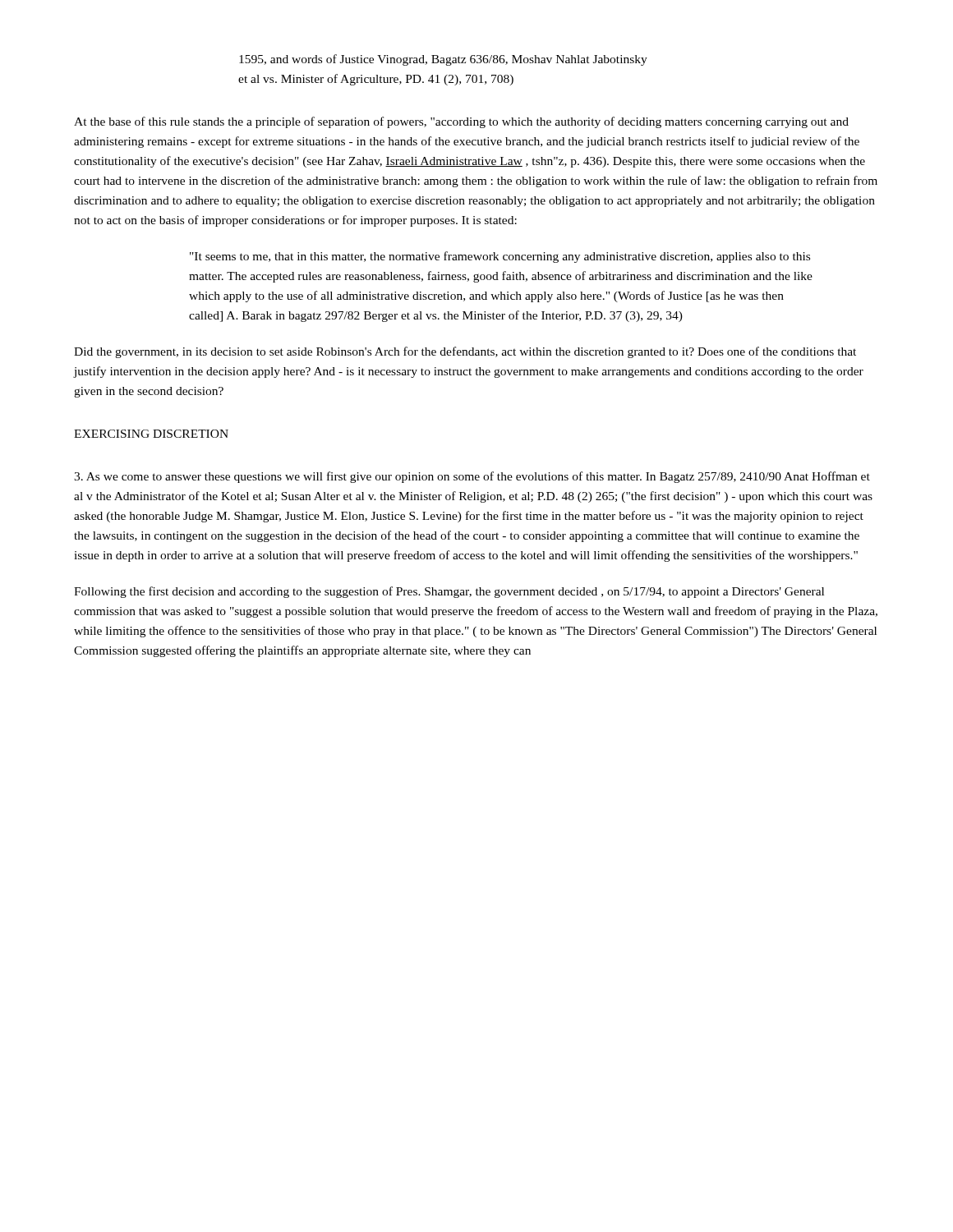
Task: Find the passage starting "EXERCISING DISCRETION"
Action: coord(151,433)
